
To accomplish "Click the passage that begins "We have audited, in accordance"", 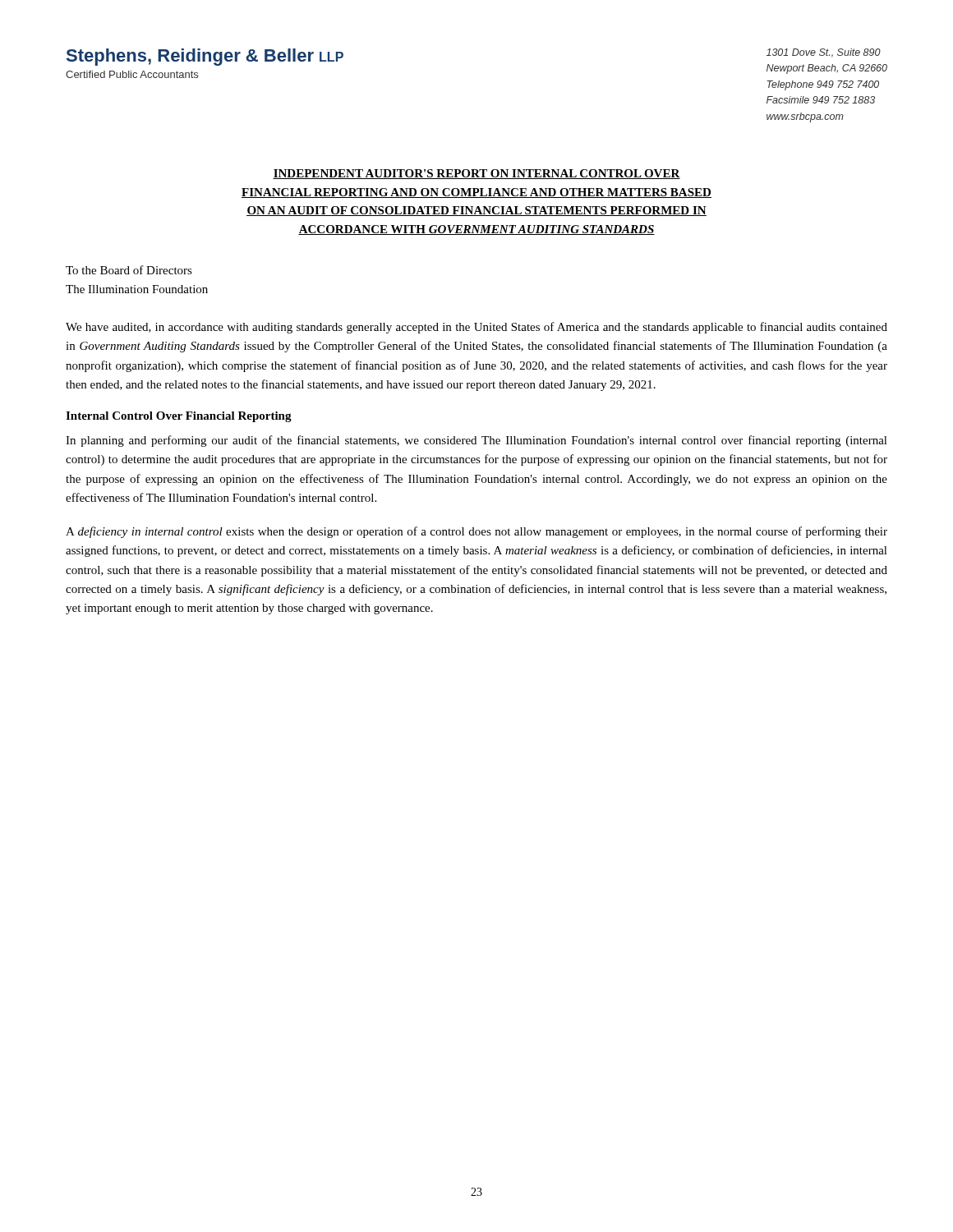I will [x=476, y=356].
